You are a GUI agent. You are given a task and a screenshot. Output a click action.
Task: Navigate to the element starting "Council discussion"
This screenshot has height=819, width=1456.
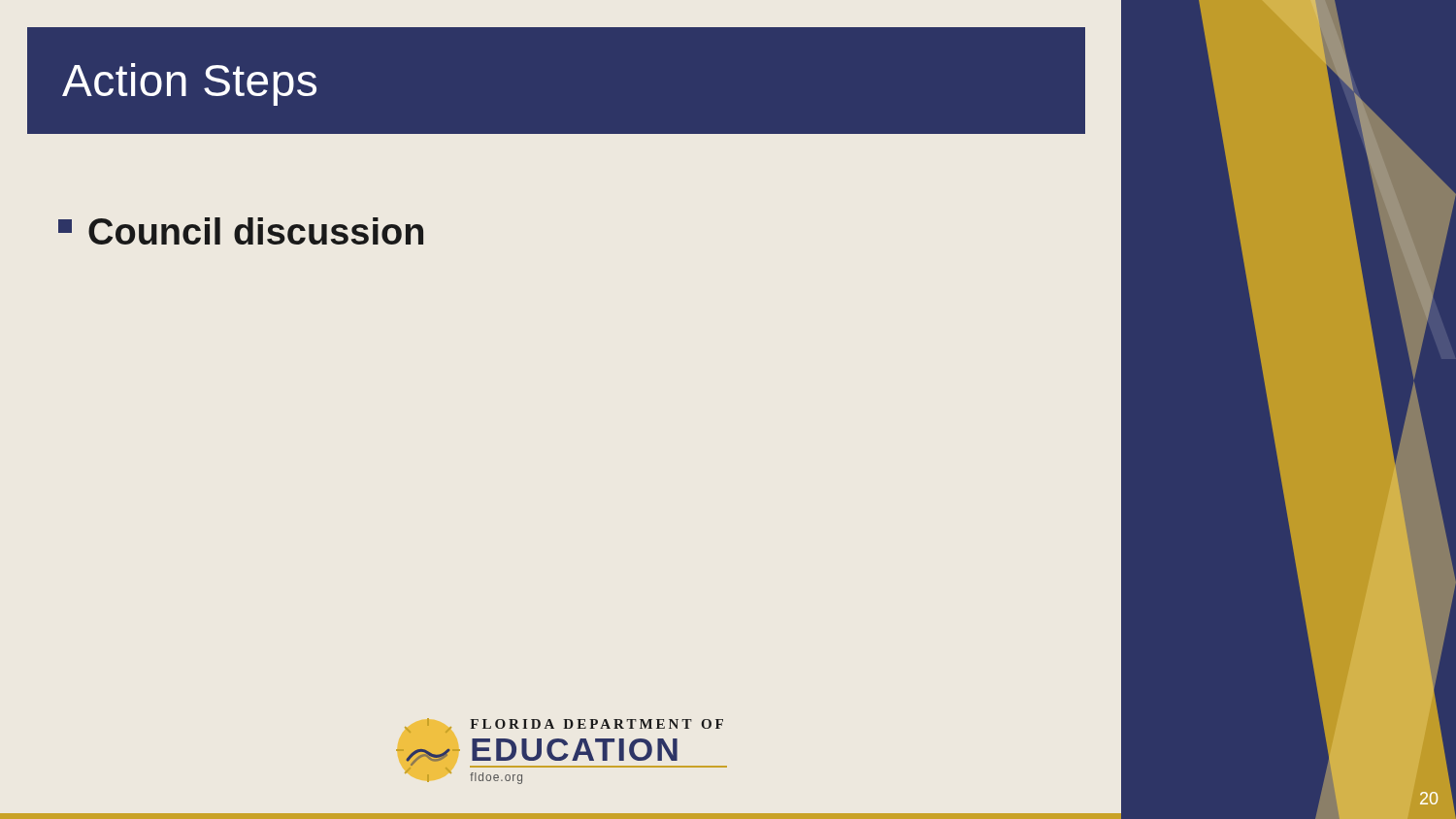pyautogui.click(x=242, y=232)
